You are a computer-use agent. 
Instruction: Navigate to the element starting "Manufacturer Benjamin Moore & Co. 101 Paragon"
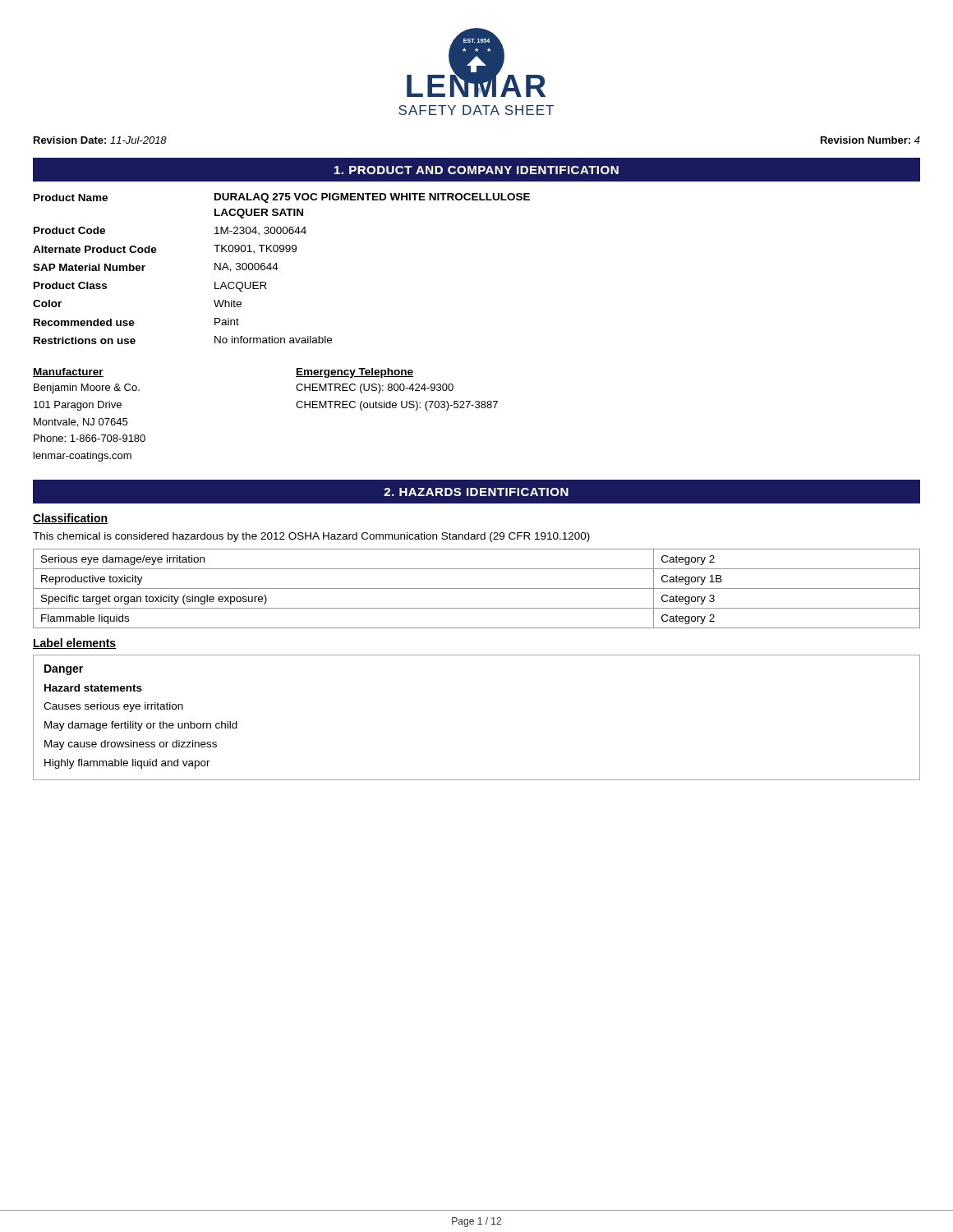coord(68,372)
